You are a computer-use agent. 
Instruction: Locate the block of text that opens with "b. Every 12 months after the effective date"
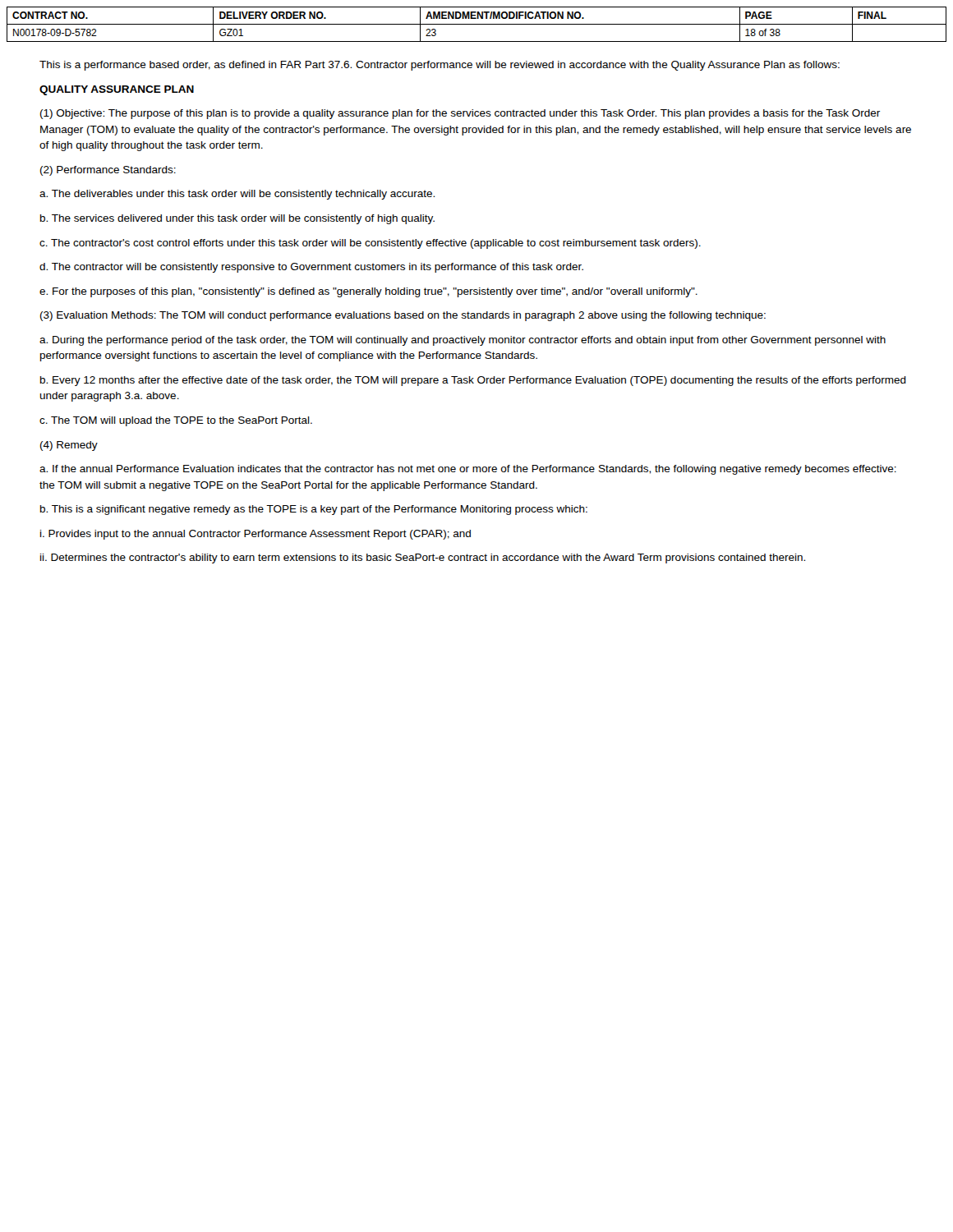tap(473, 388)
